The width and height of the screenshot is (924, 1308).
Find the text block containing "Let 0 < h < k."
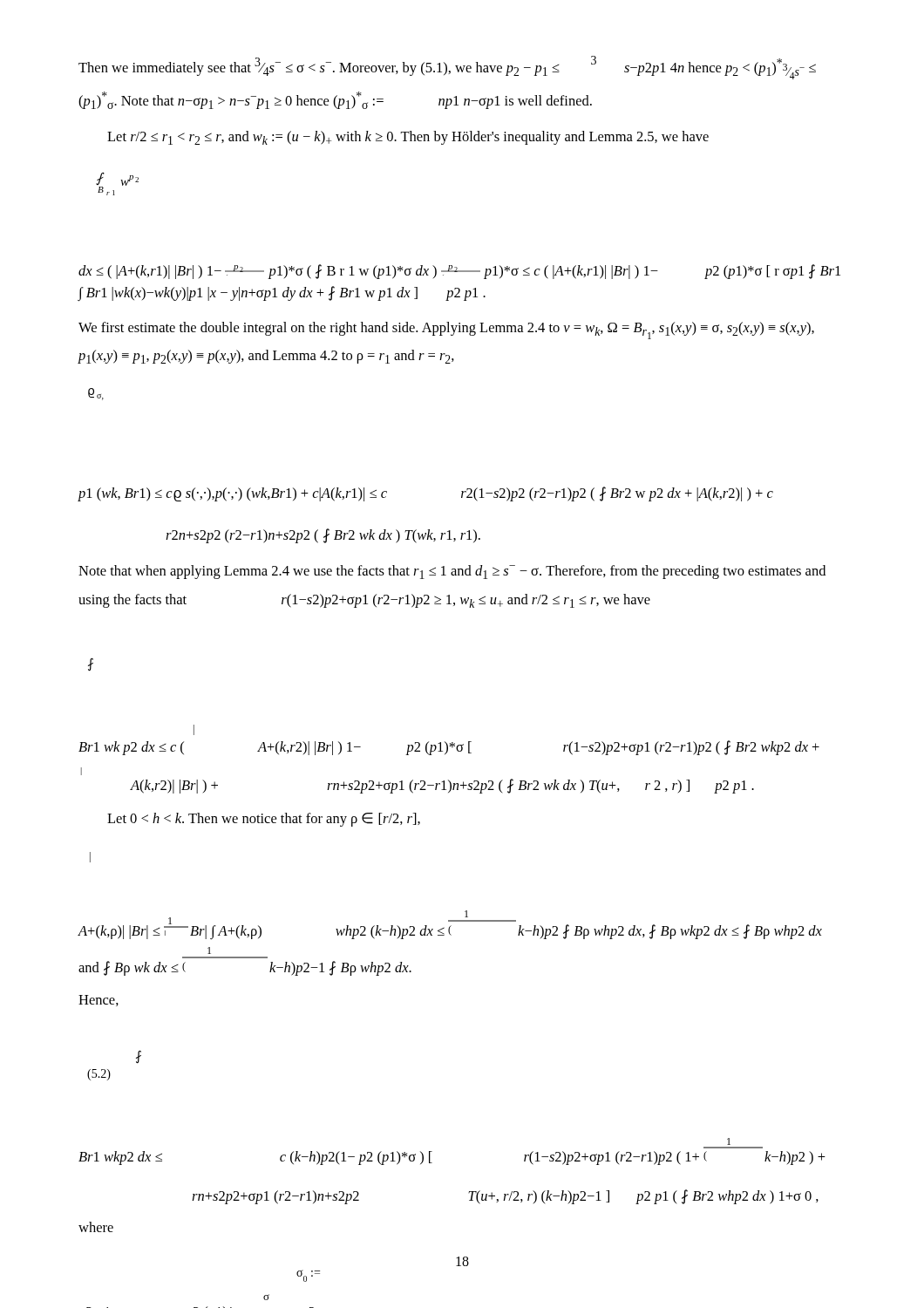(264, 818)
